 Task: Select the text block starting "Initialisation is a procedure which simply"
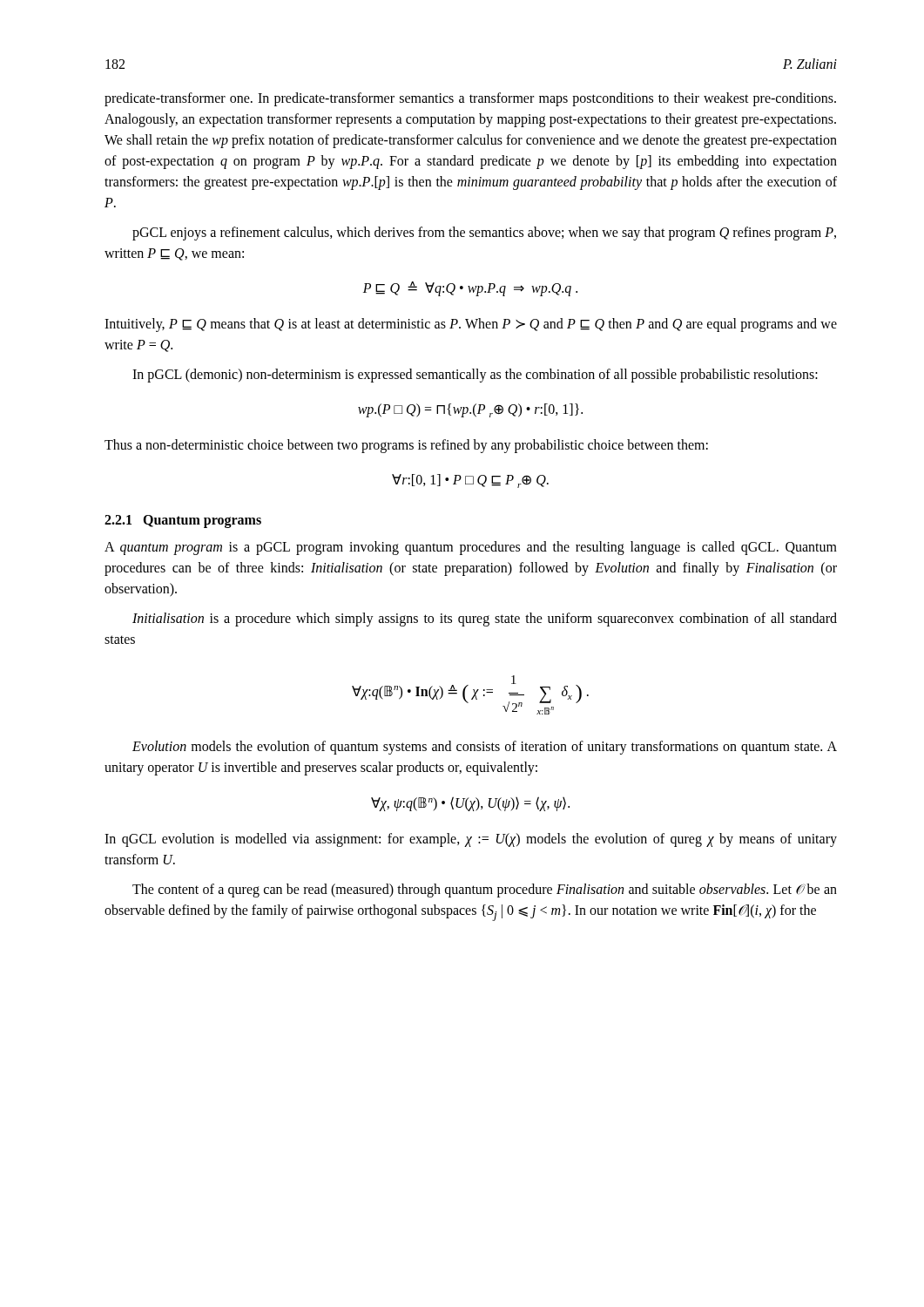coord(471,630)
